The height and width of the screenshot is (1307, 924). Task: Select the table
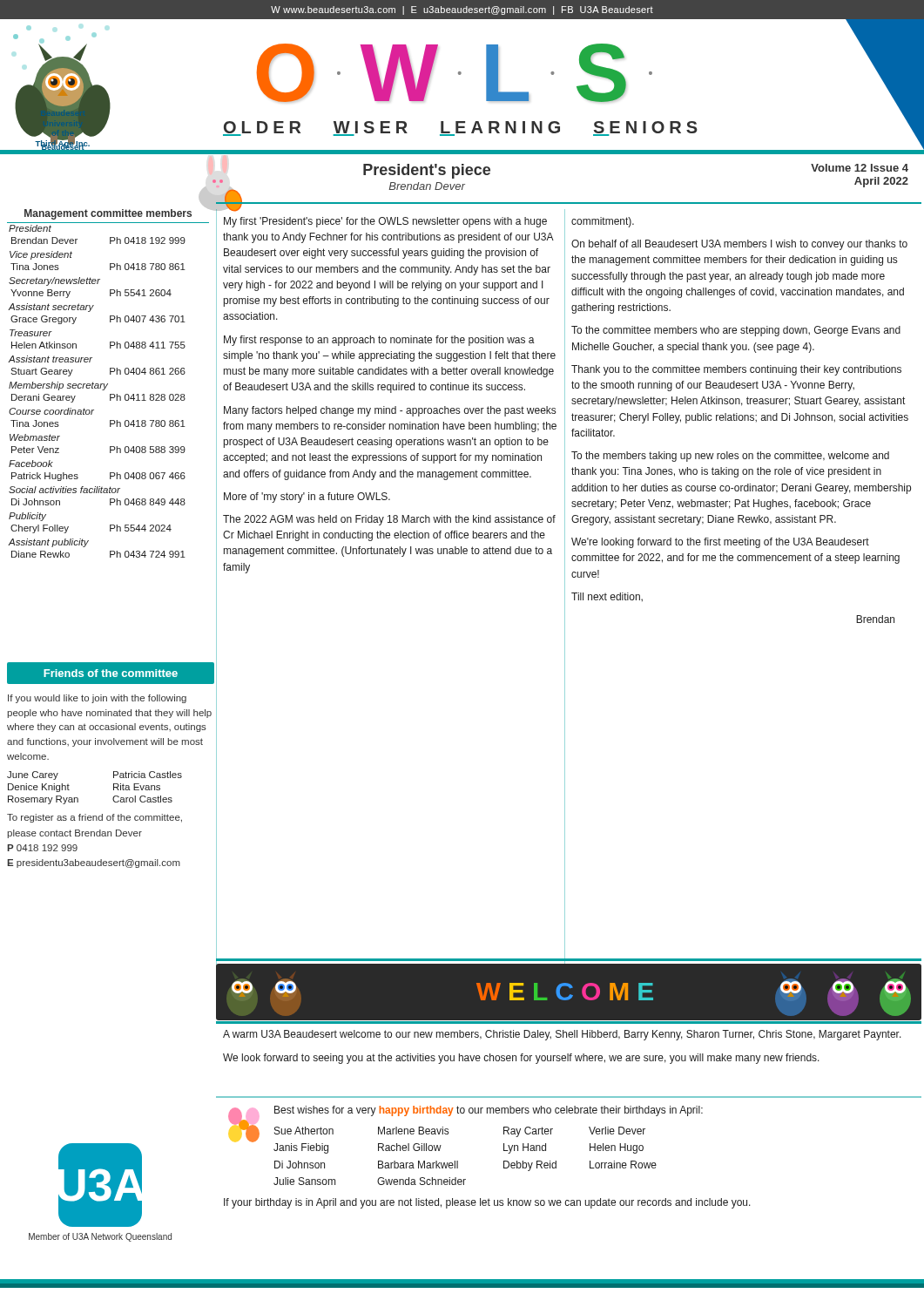(111, 392)
